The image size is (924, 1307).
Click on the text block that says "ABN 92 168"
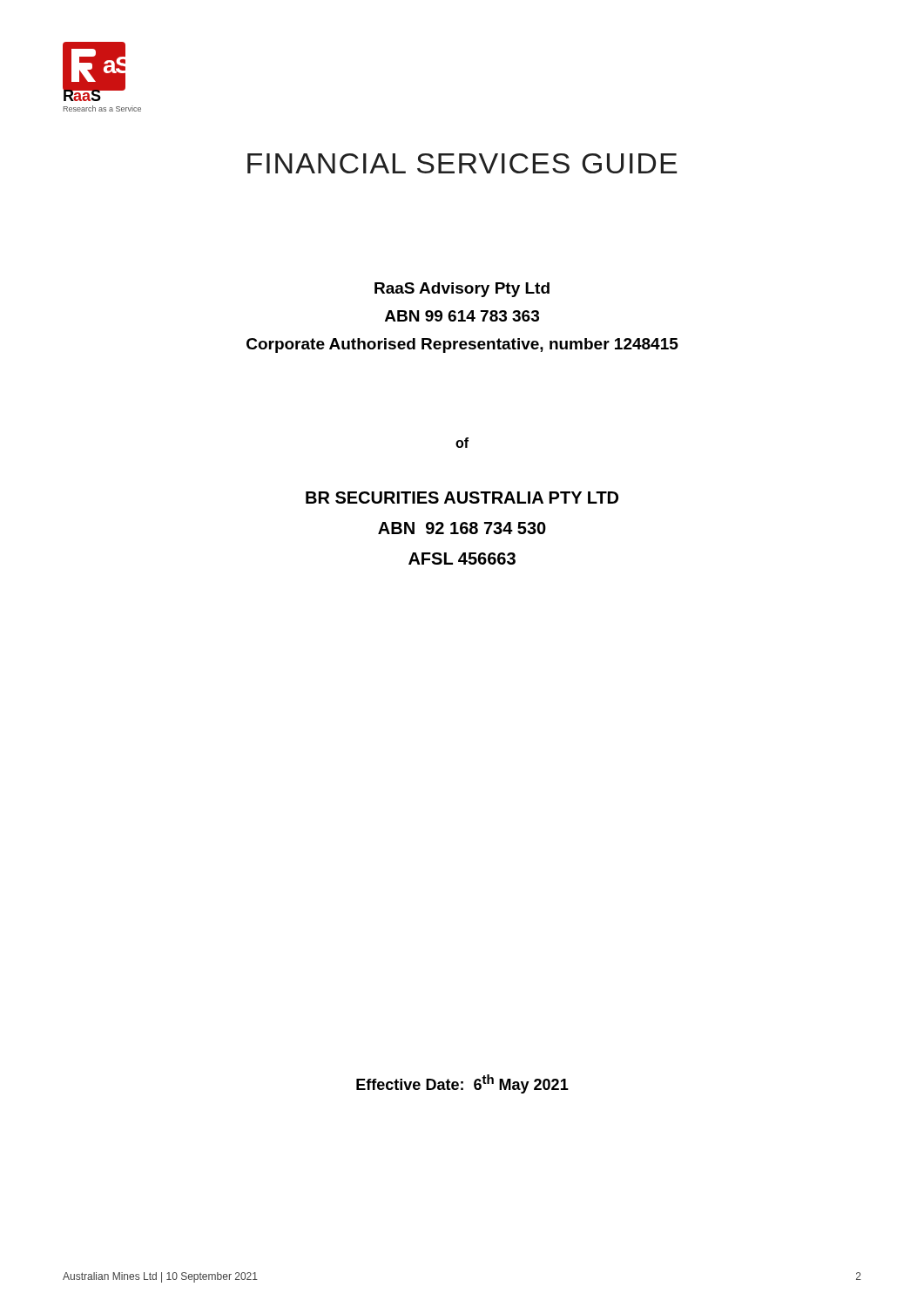tap(462, 528)
